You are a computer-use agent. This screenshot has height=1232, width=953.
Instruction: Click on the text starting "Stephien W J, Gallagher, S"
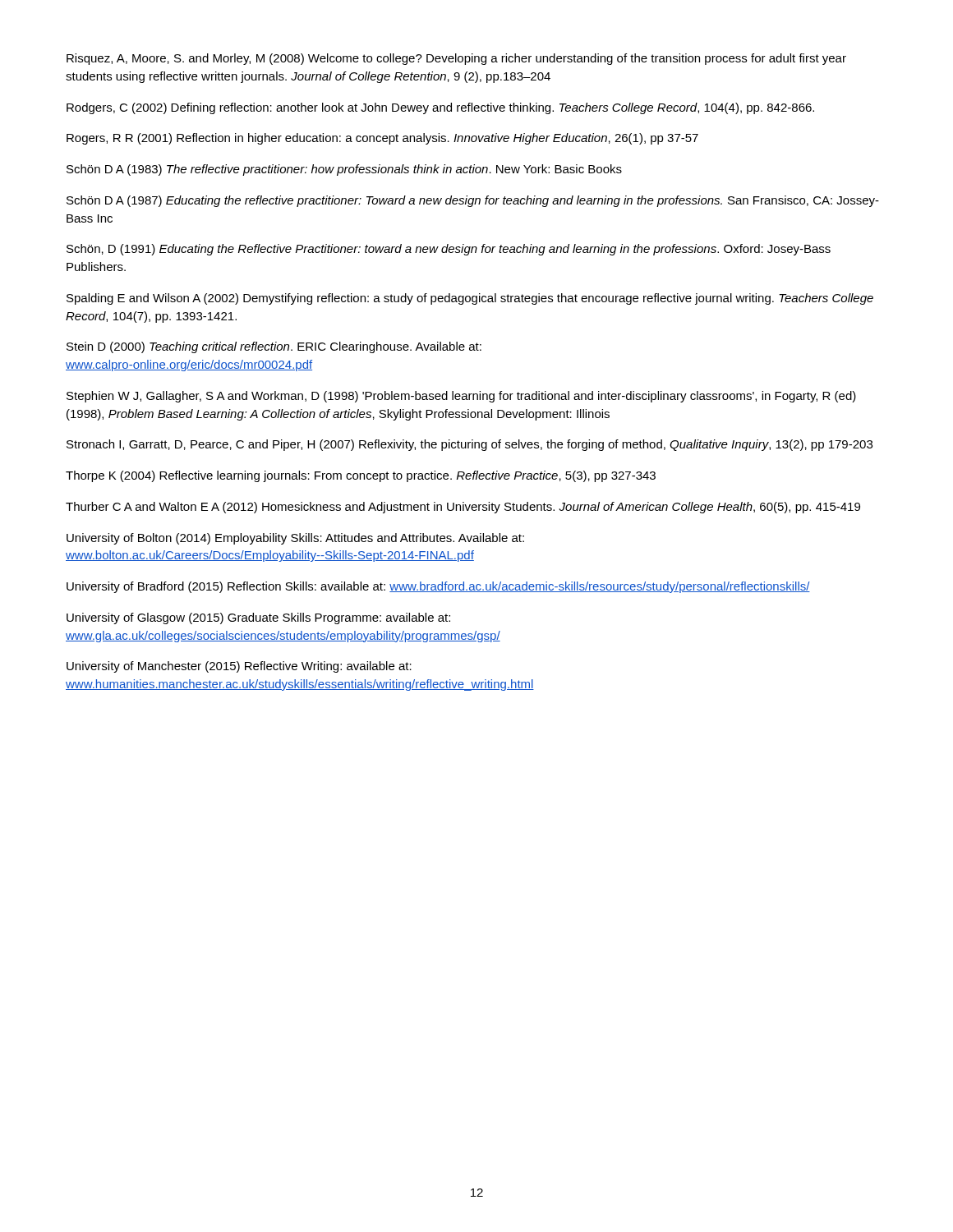(461, 404)
